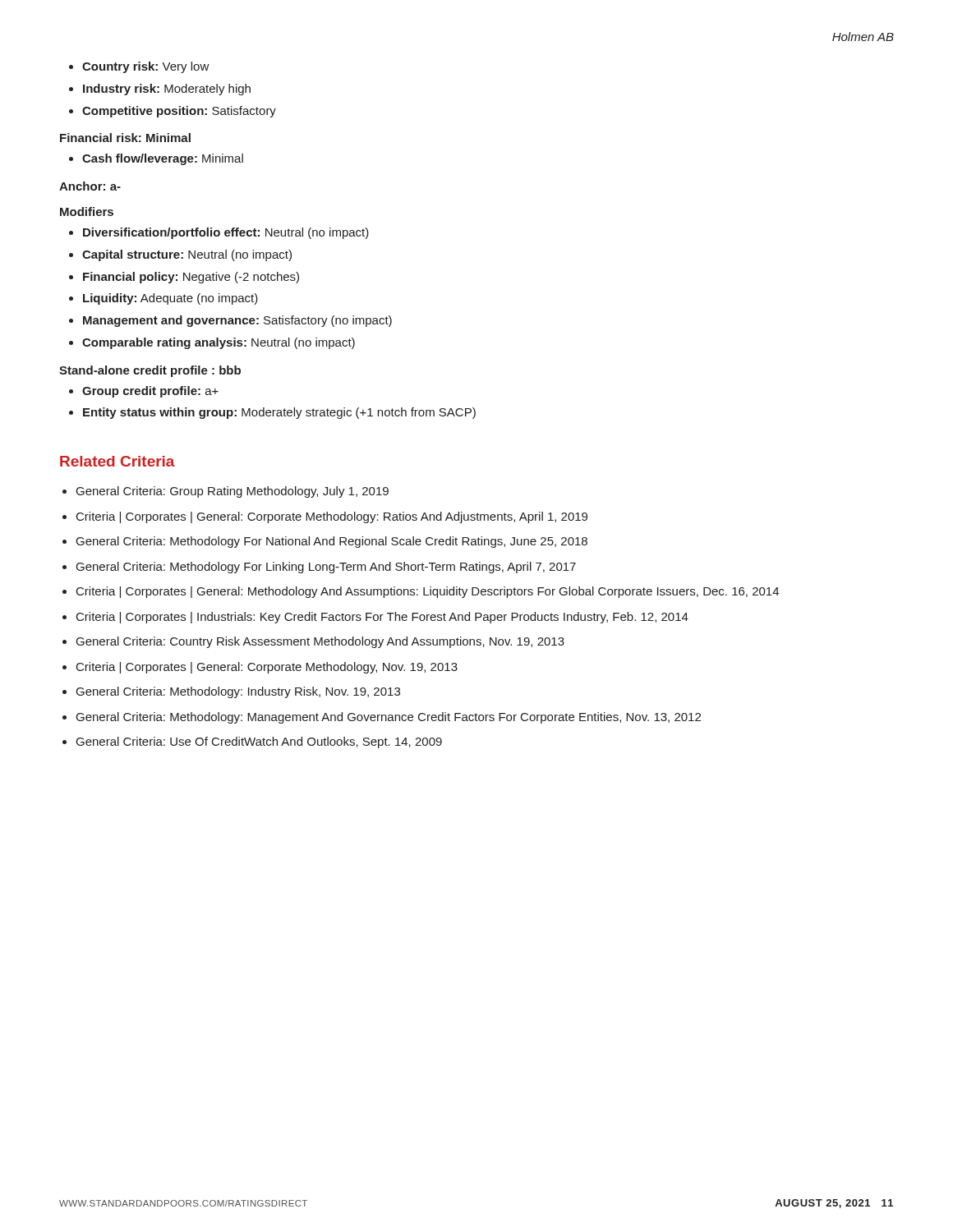Locate the region starting "Capital structure: Neutral (no impact)"
Screen dimensions: 1232x953
tap(187, 255)
